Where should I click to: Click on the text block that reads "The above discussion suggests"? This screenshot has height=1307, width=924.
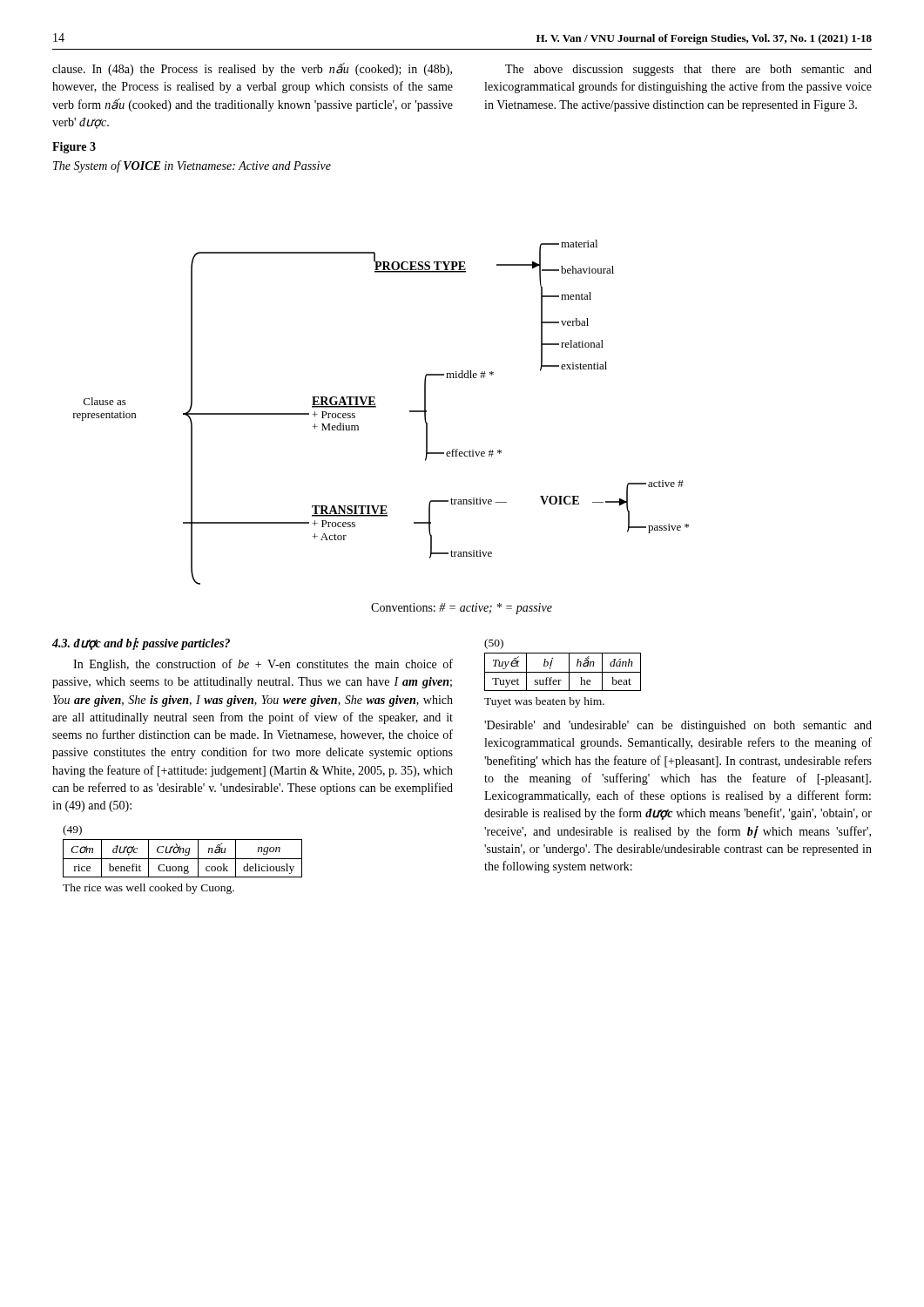678,88
